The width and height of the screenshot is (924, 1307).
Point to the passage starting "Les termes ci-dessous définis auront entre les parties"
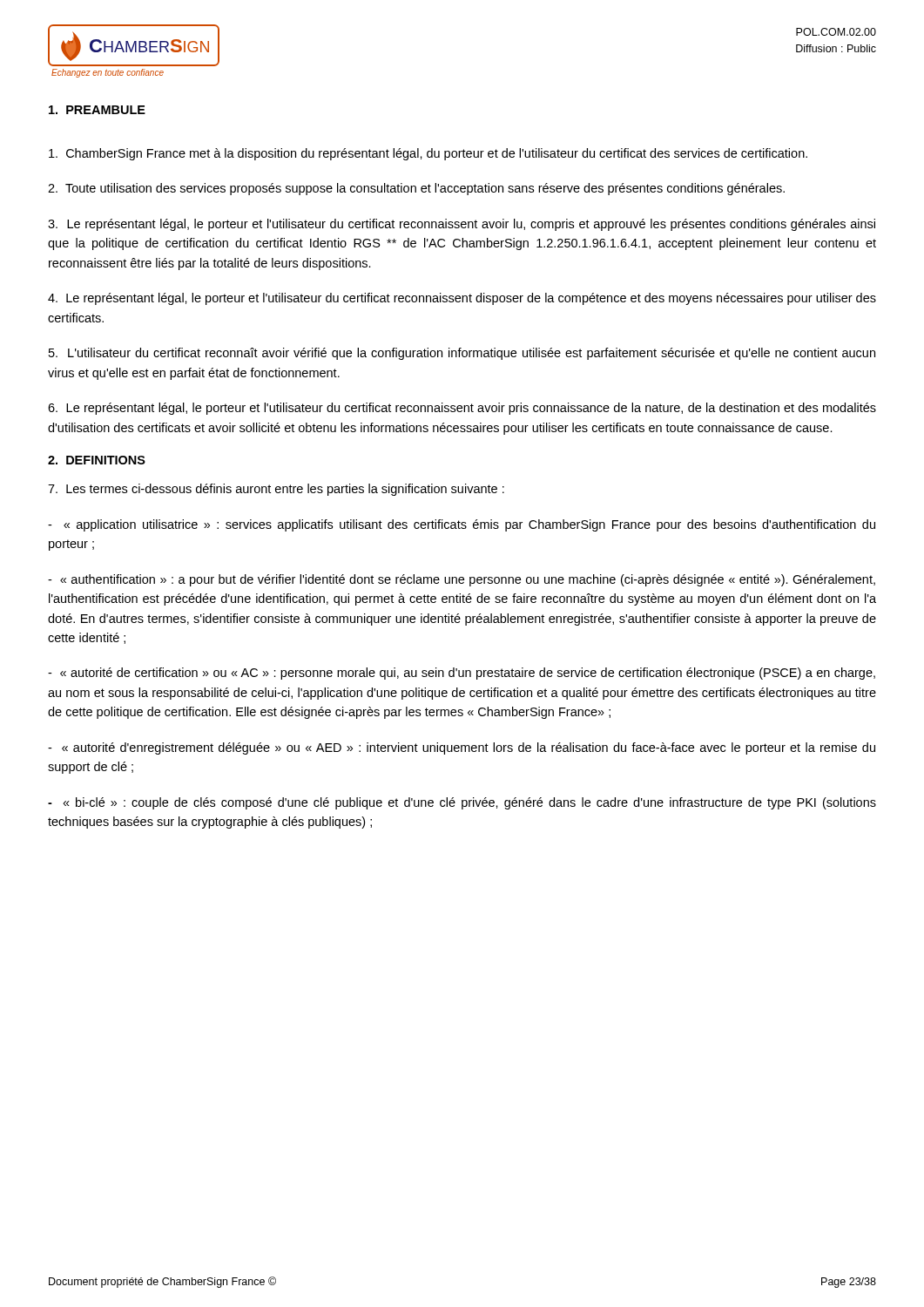tap(276, 489)
